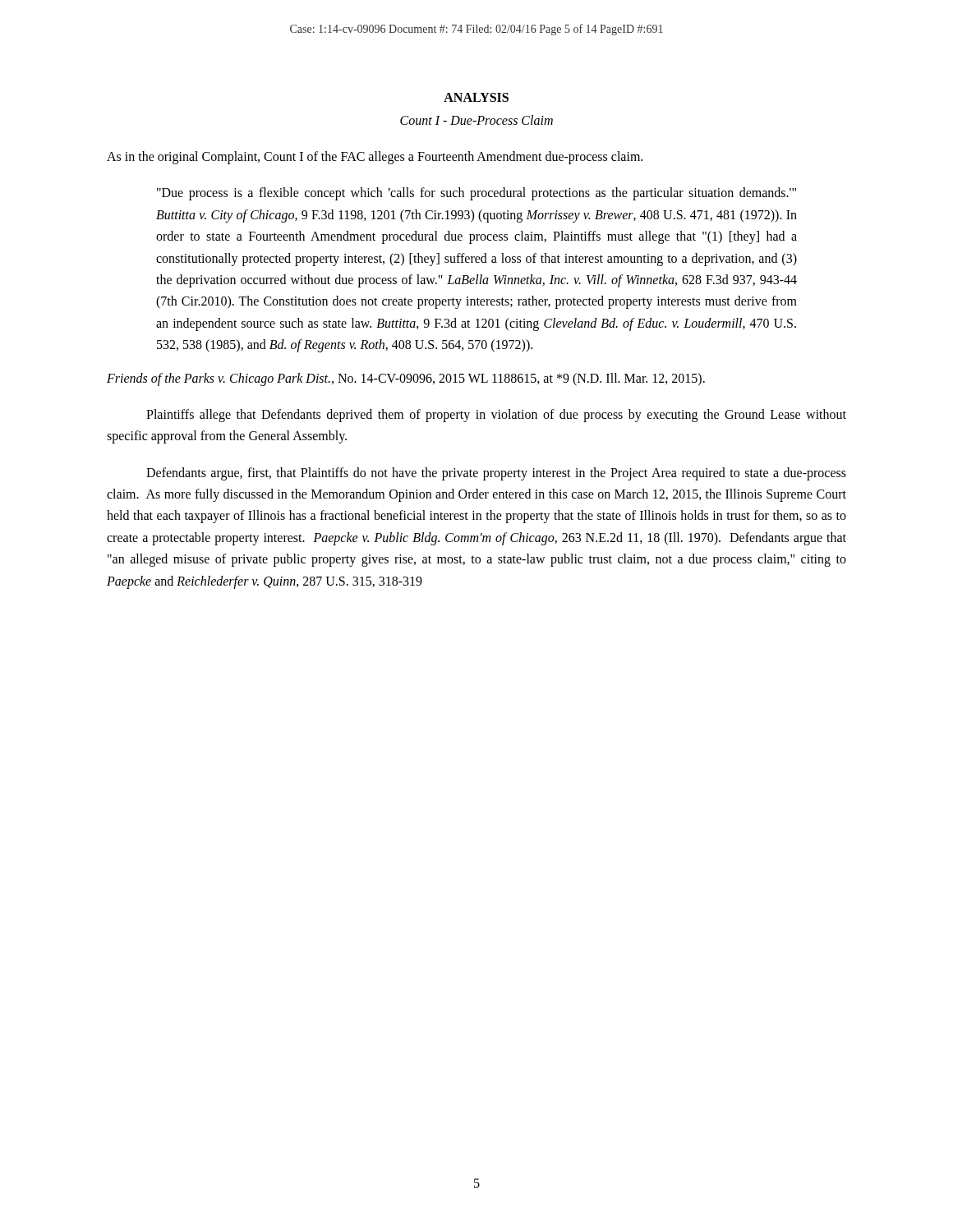Image resolution: width=953 pixels, height=1232 pixels.
Task: Click on the text block that says "Defendants argue, first, that Plaintiffs do not"
Action: click(476, 527)
